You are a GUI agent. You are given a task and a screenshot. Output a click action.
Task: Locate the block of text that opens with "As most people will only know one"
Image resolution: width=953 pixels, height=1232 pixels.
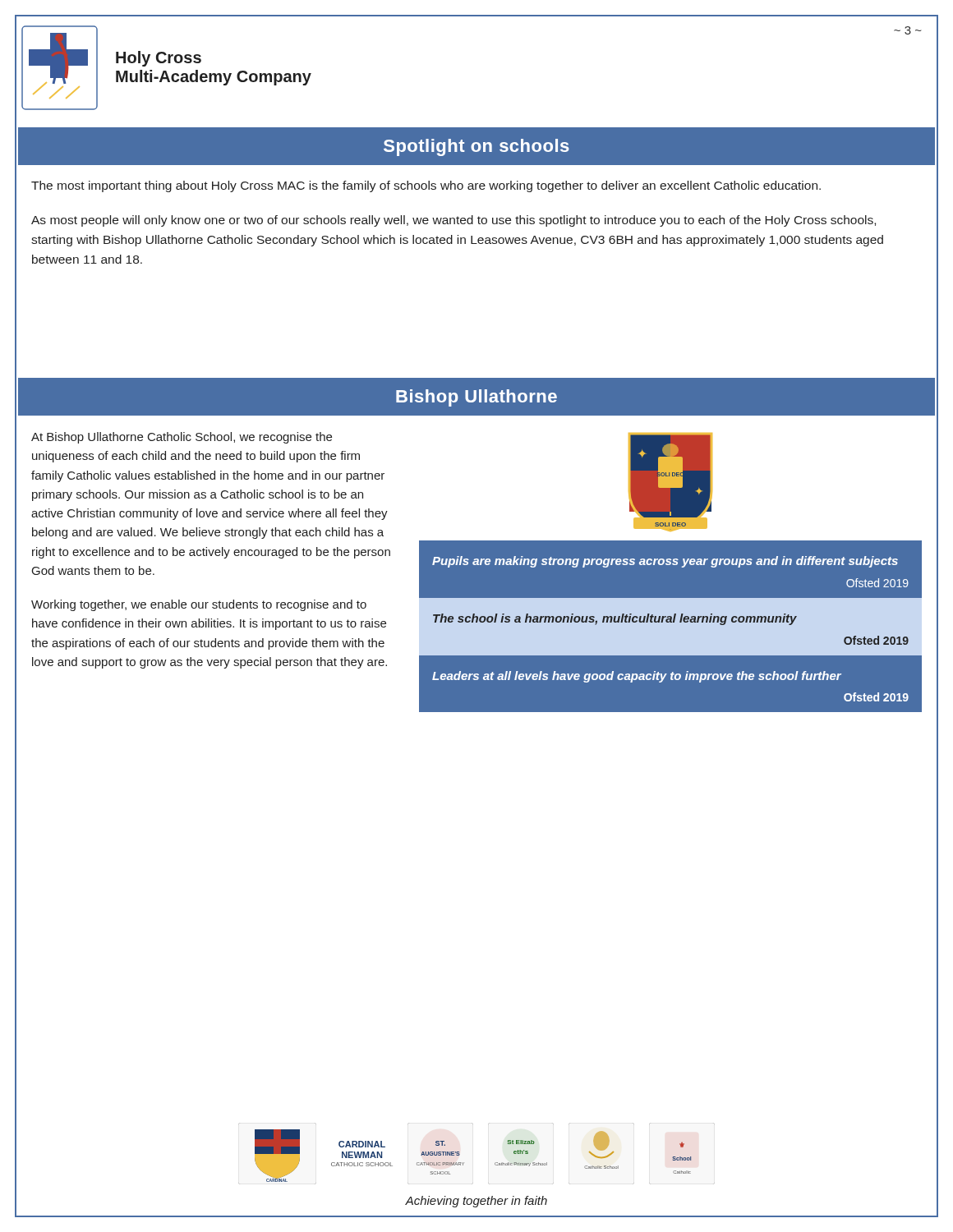click(x=458, y=239)
